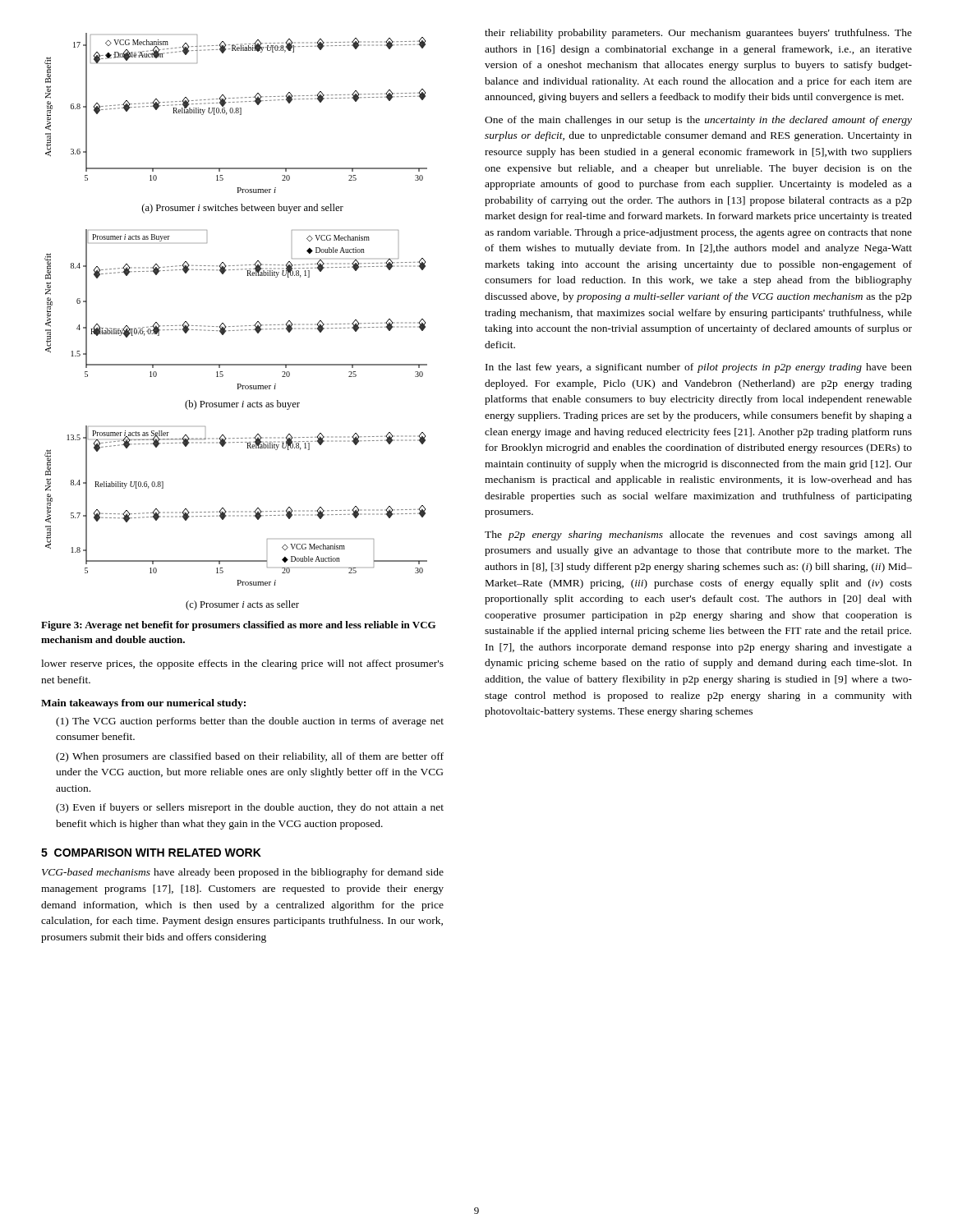Select the block starting "One of the main challenges in our setup"
The image size is (953, 1232).
pyautogui.click(x=698, y=232)
